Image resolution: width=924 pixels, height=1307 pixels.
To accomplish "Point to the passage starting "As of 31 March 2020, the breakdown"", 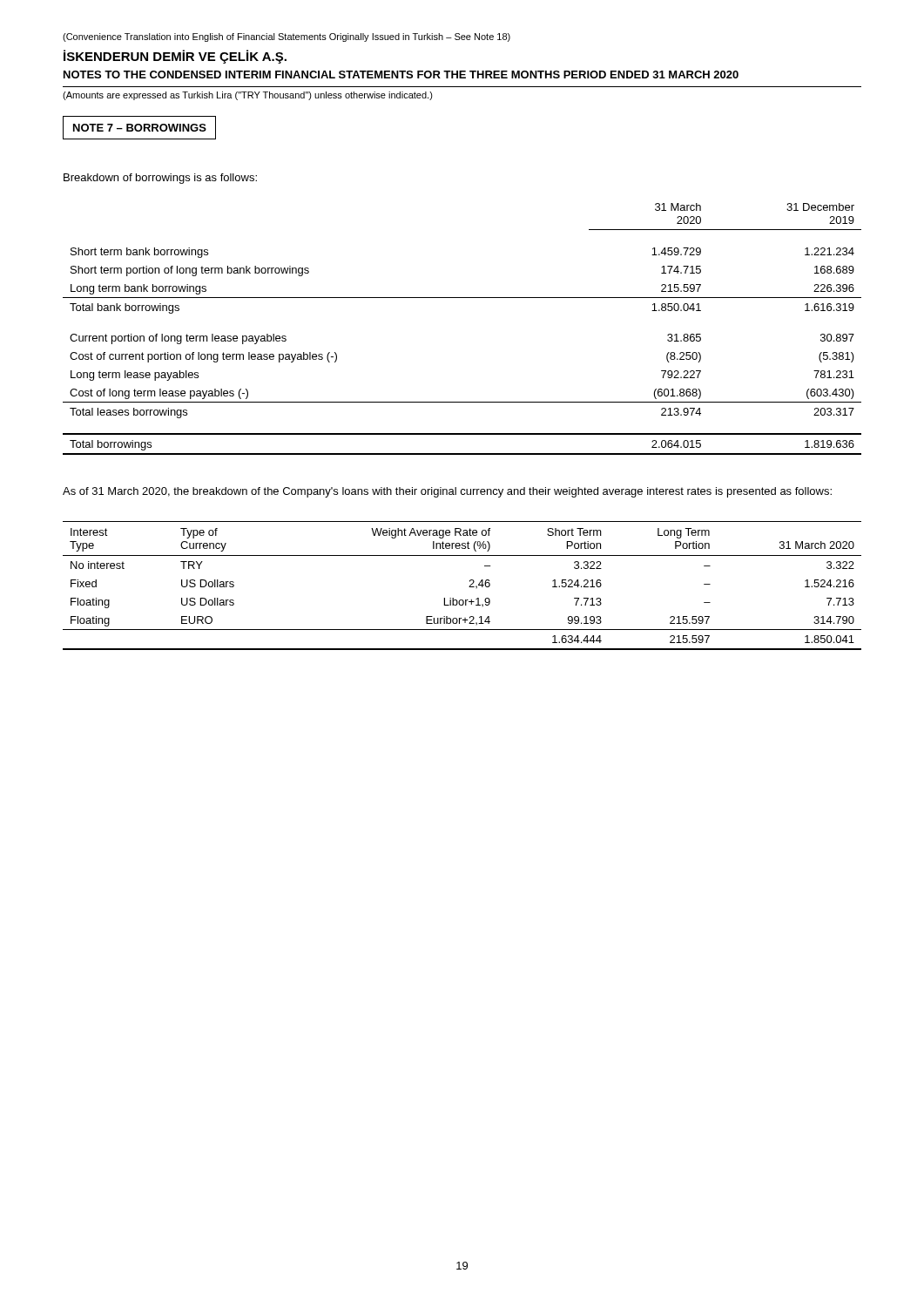I will point(448,491).
